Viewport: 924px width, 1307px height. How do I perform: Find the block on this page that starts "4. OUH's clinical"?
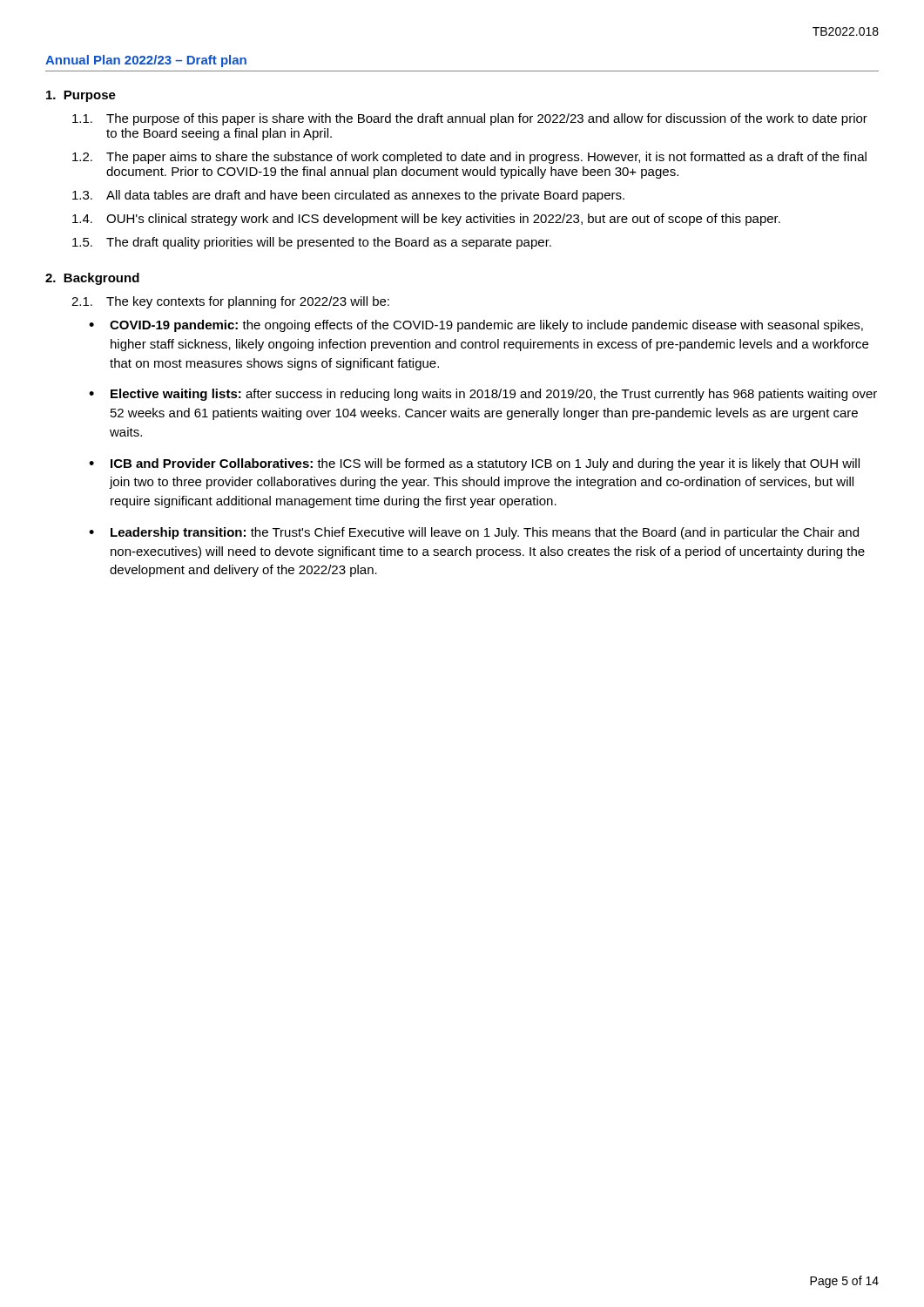(475, 218)
